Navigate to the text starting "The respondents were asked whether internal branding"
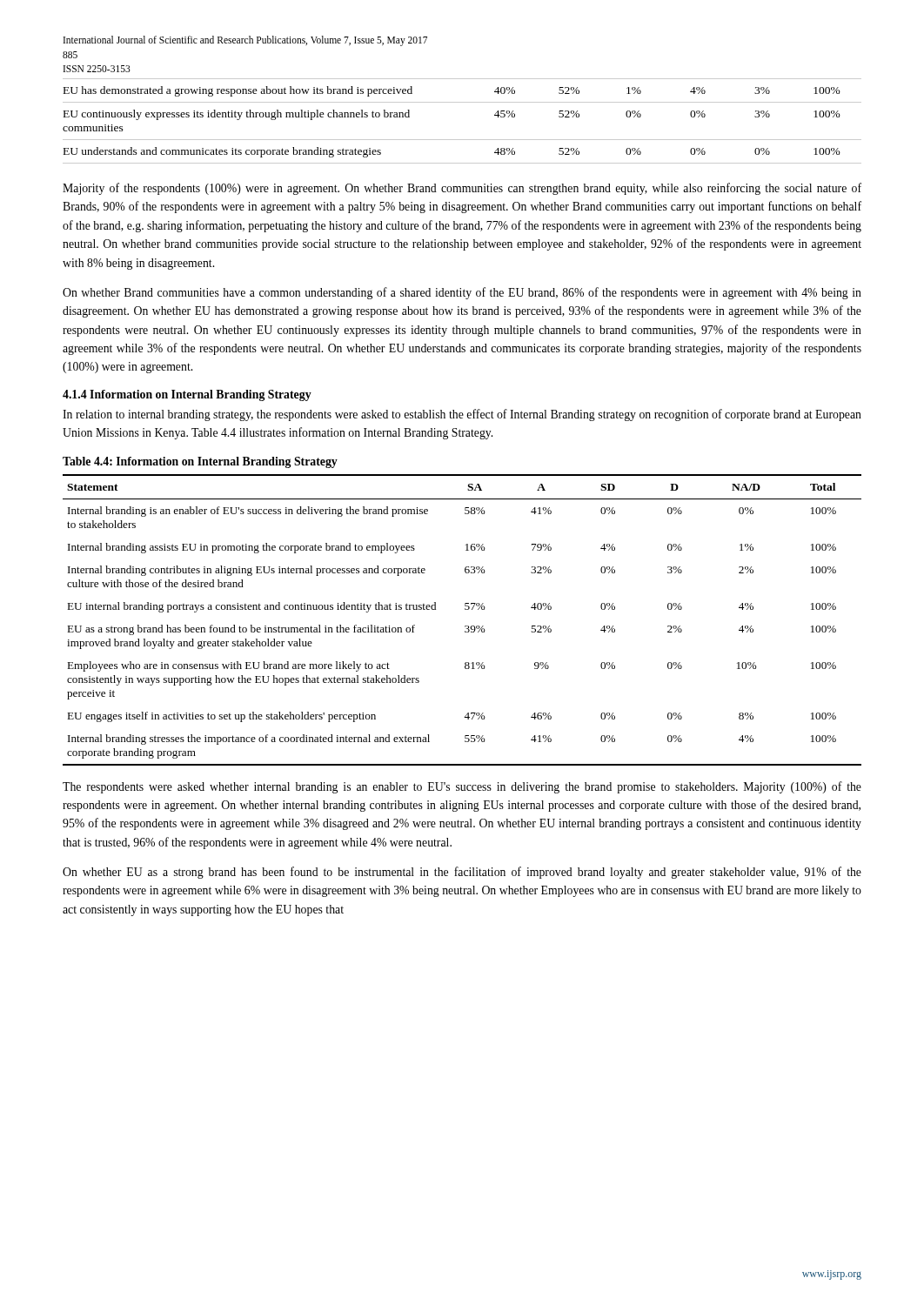Image resolution: width=924 pixels, height=1305 pixels. point(462,814)
